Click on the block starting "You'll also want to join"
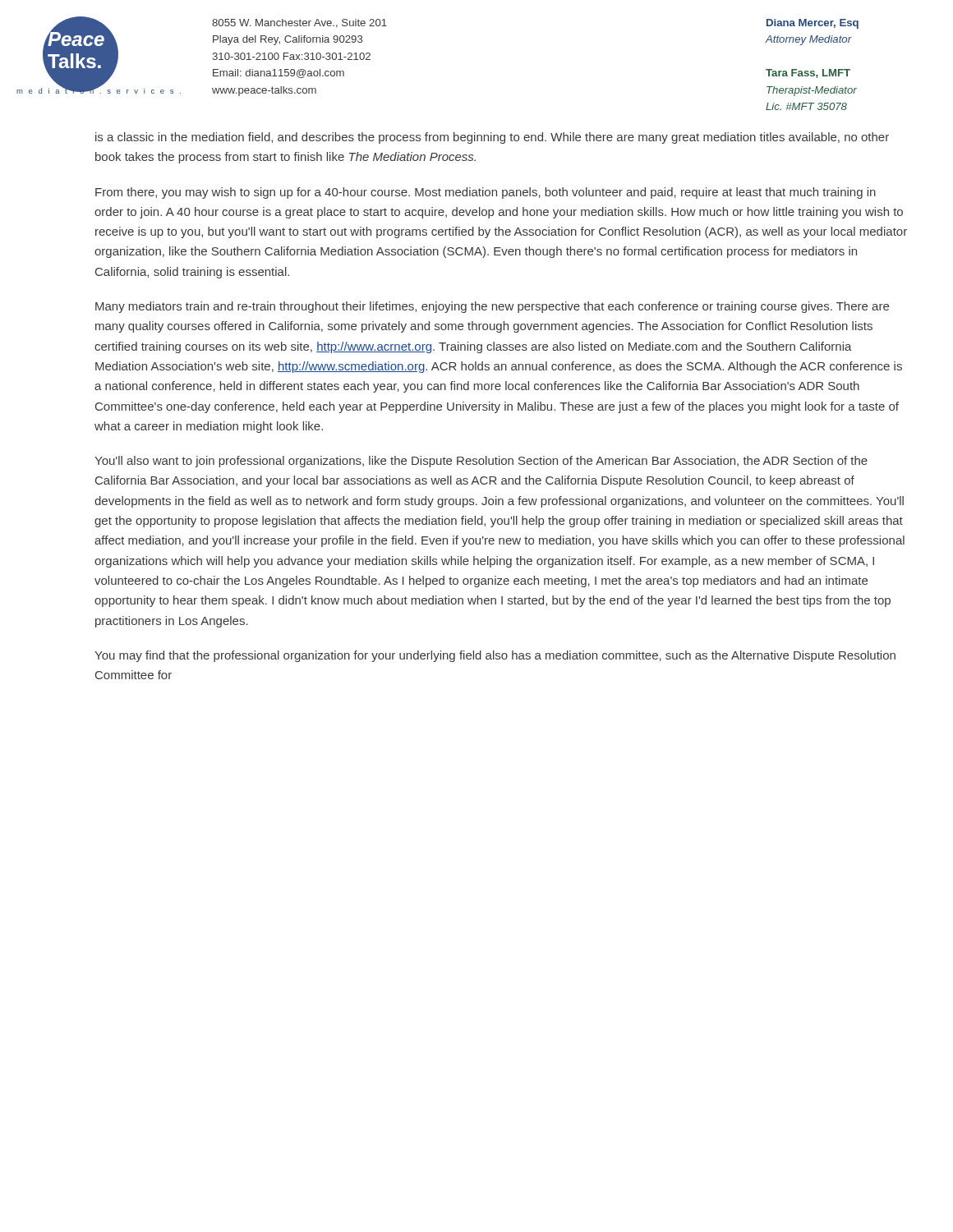Image resolution: width=953 pixels, height=1232 pixels. pyautogui.click(x=501, y=541)
